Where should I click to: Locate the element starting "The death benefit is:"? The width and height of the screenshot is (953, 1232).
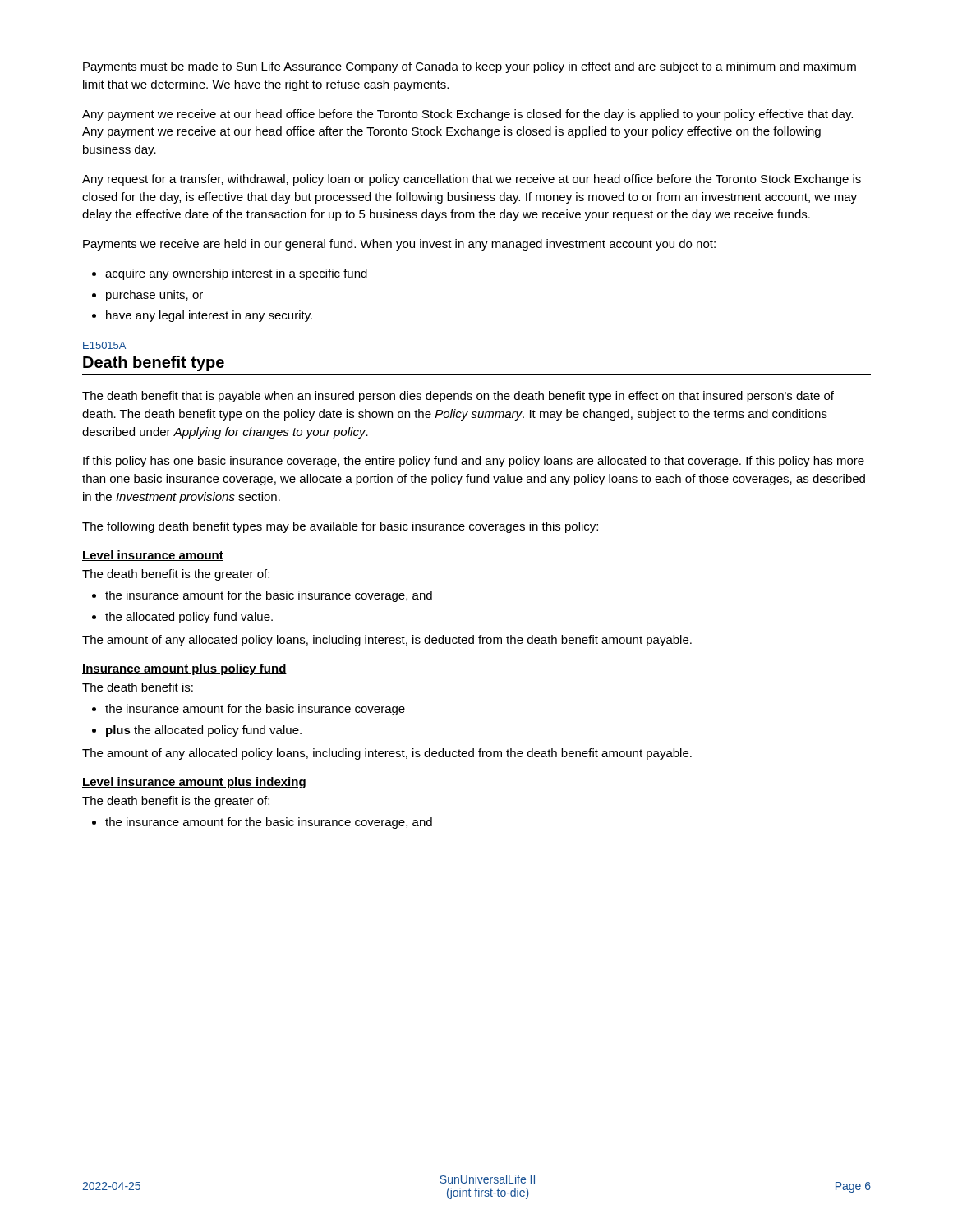coord(138,687)
